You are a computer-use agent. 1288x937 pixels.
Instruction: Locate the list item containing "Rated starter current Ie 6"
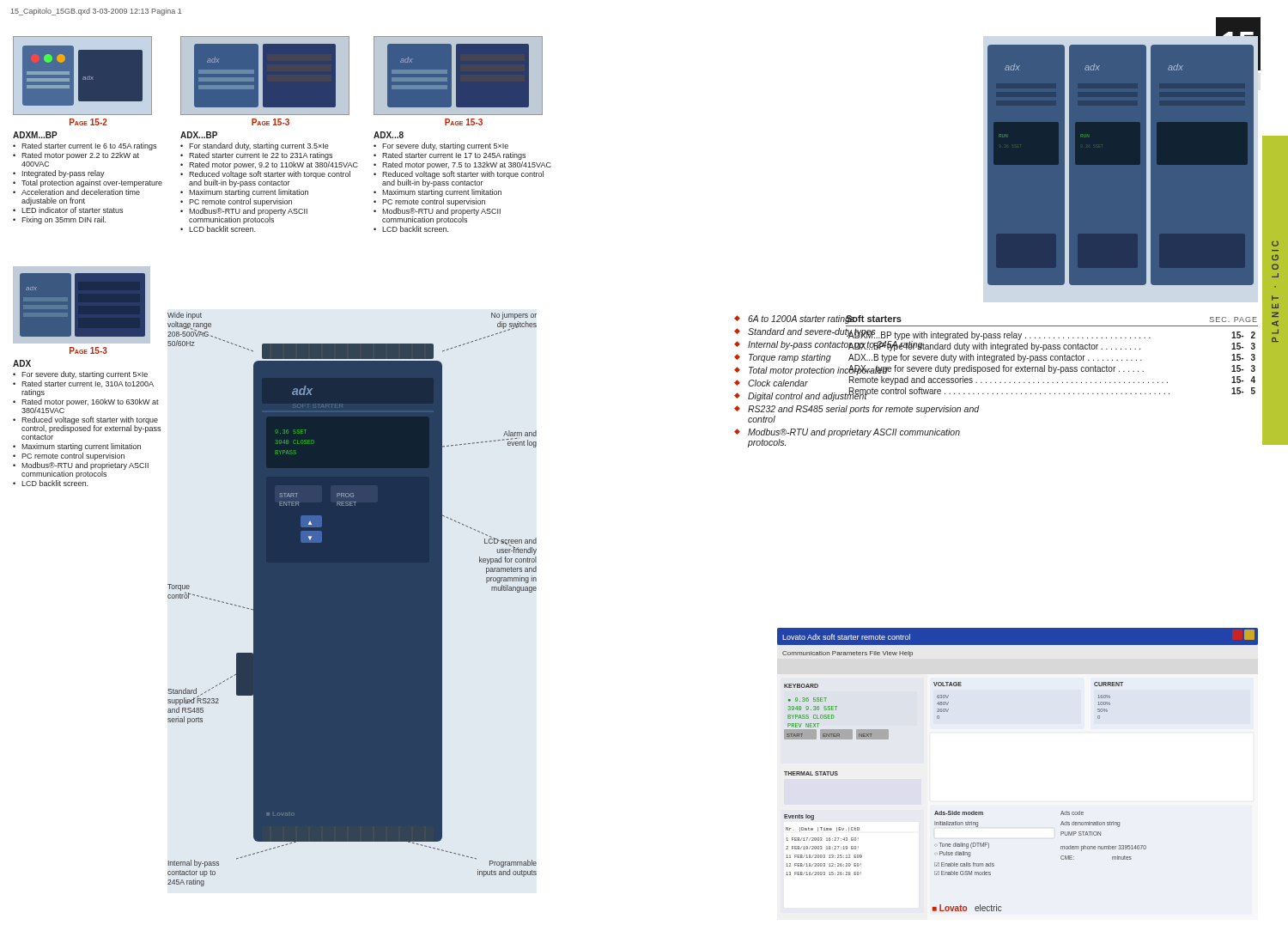(x=88, y=183)
